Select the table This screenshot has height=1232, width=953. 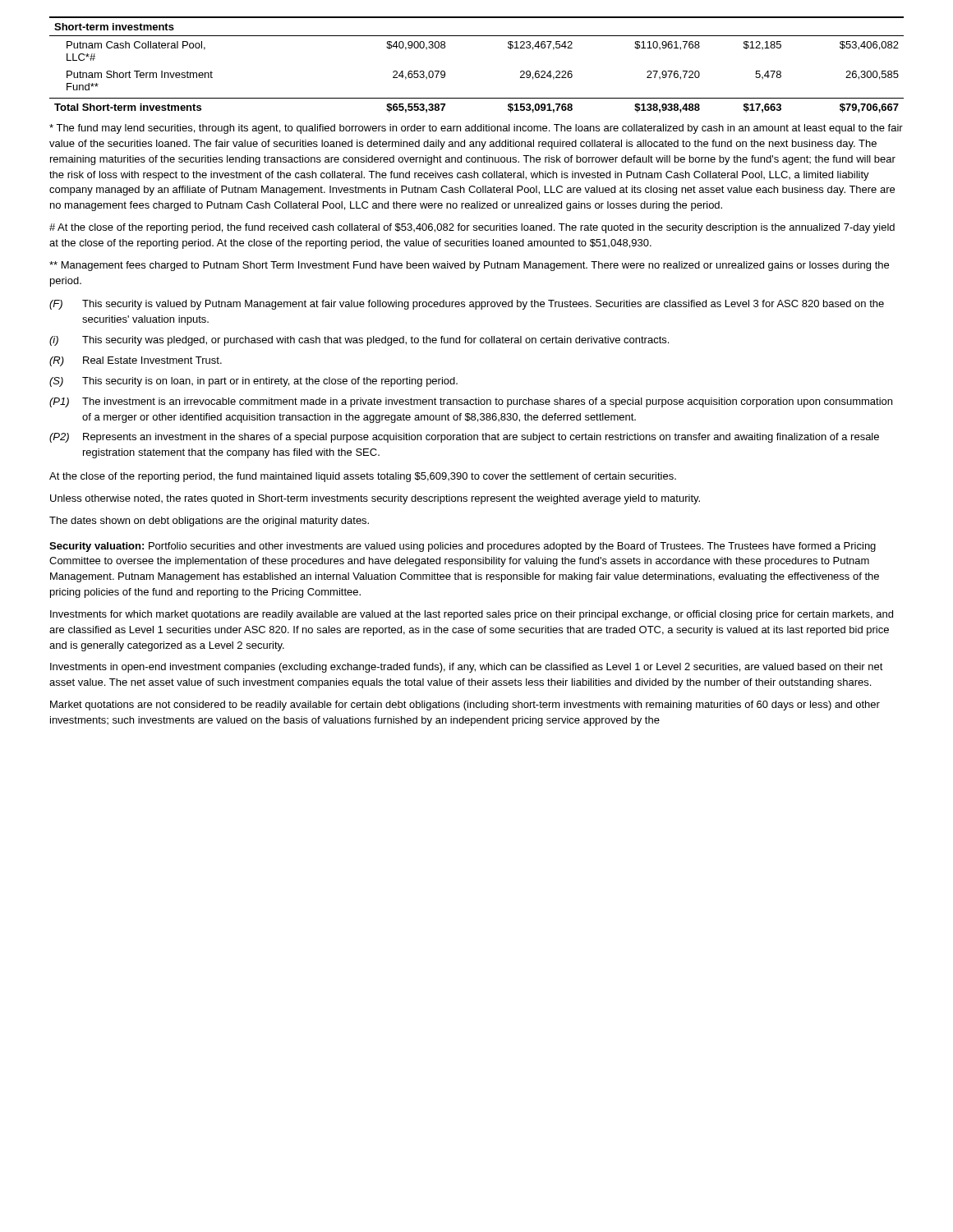pos(476,66)
